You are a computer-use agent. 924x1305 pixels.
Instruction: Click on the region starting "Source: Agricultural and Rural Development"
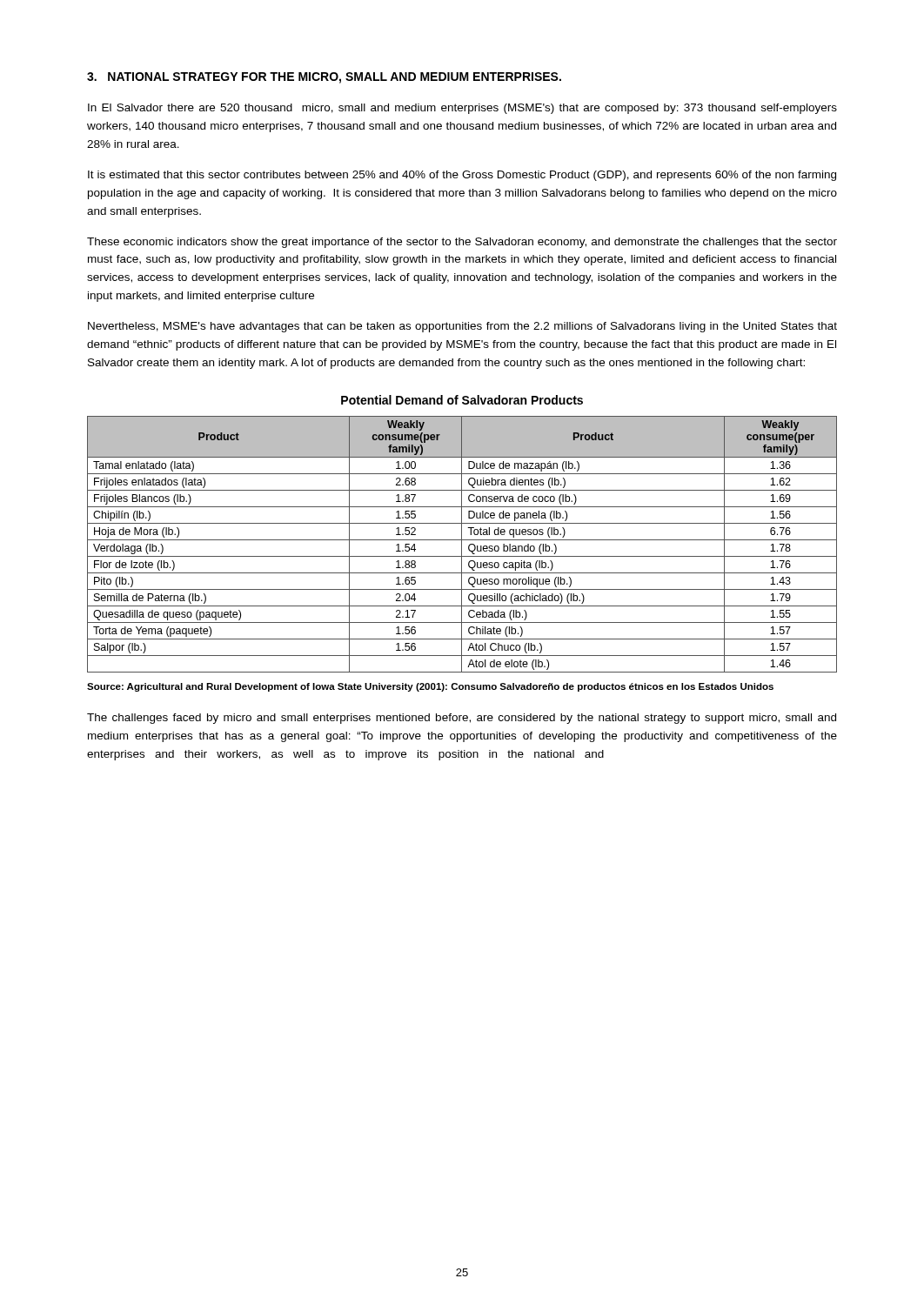pos(430,686)
